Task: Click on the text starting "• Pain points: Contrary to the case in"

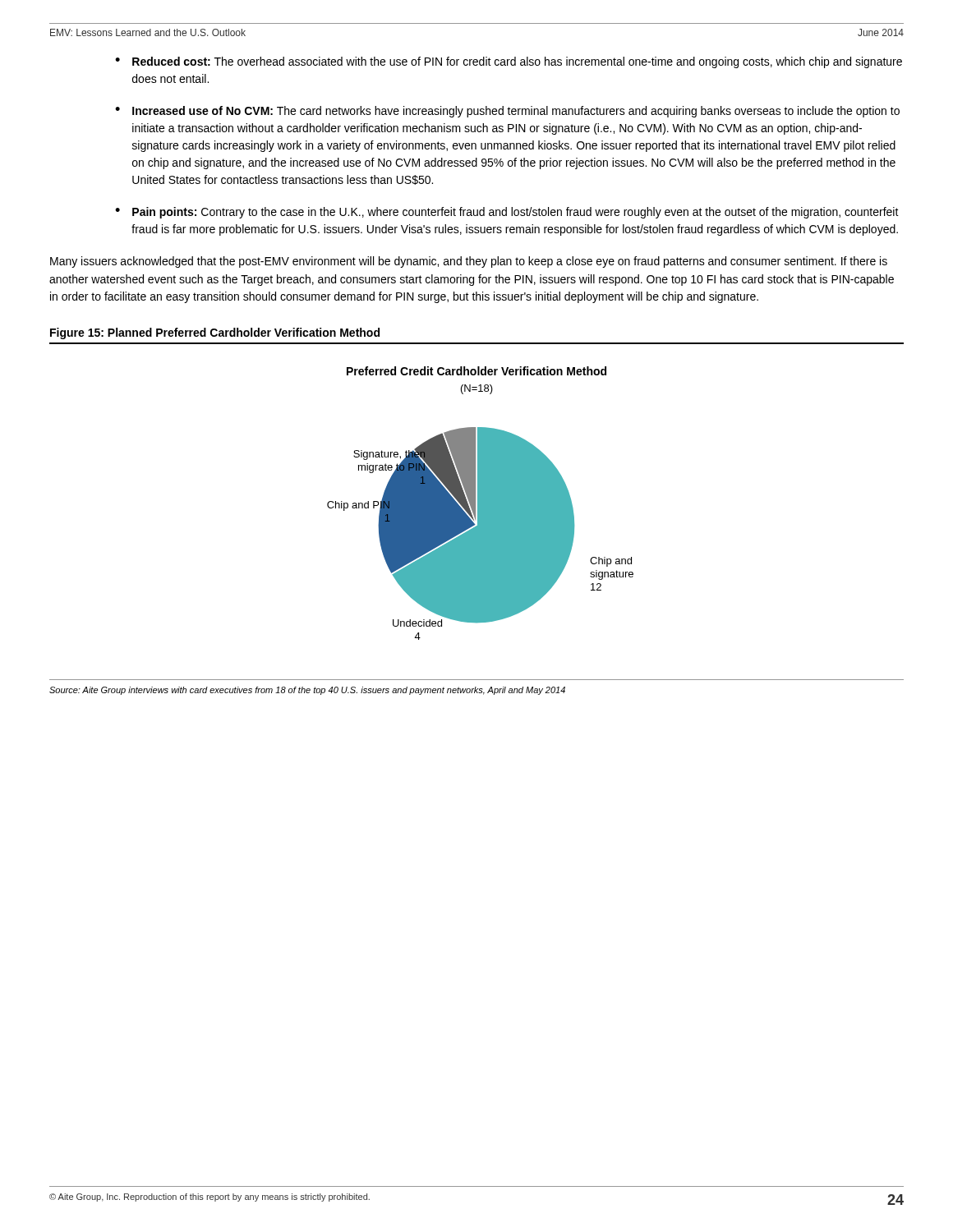Action: [x=509, y=221]
